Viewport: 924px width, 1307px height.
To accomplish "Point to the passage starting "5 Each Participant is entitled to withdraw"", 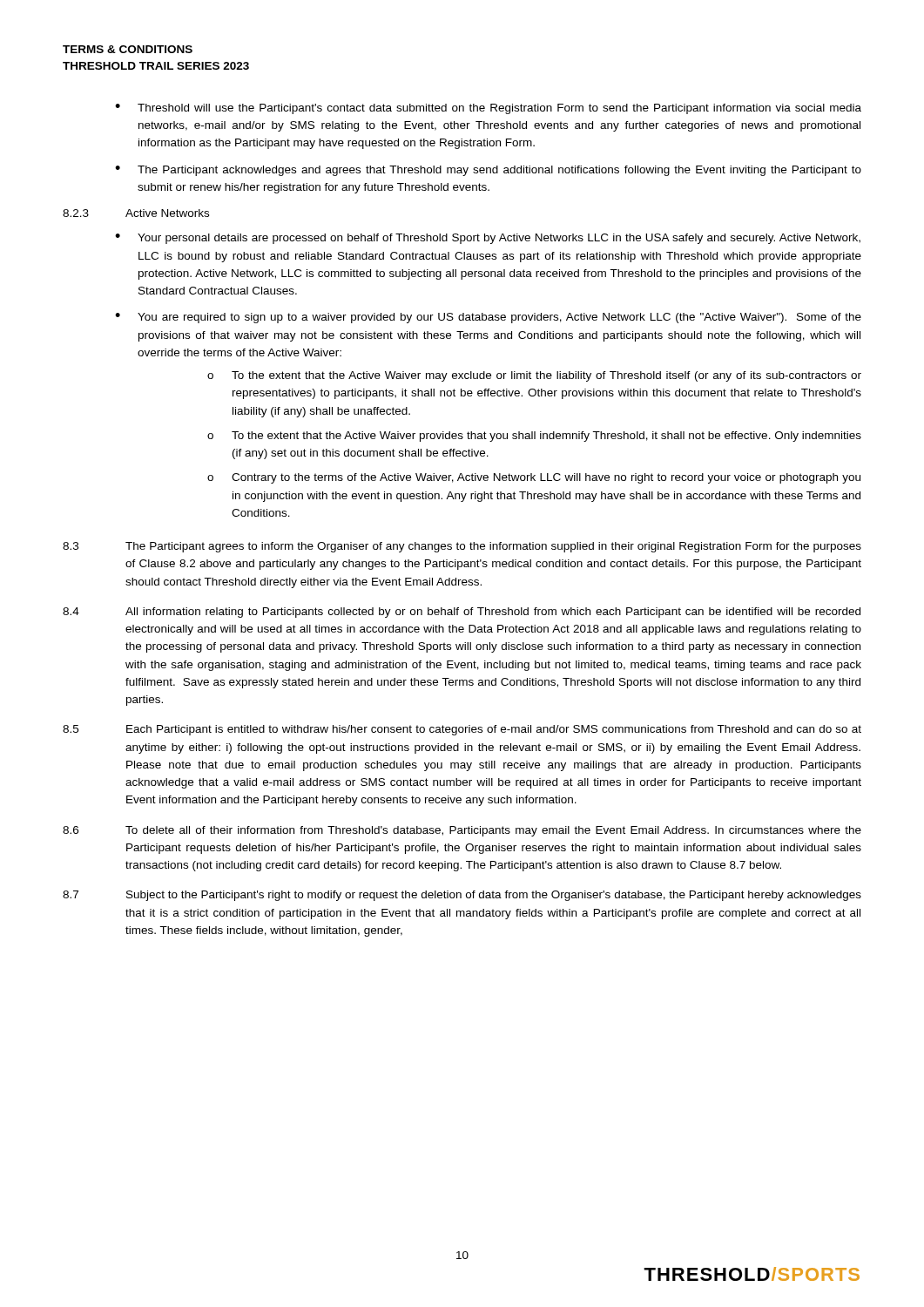I will pyautogui.click(x=462, y=765).
